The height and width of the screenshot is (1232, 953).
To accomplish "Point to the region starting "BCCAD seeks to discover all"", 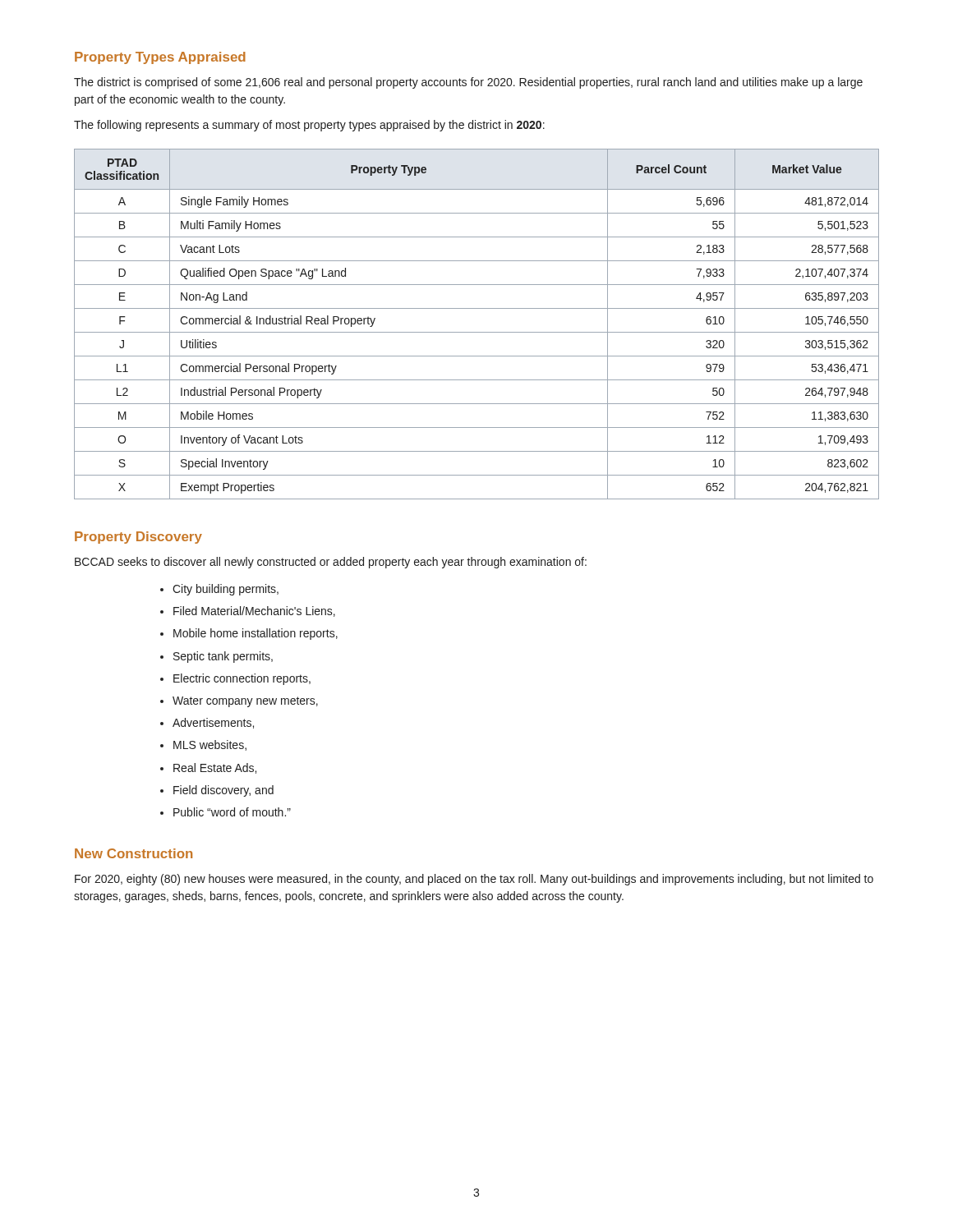I will (331, 562).
